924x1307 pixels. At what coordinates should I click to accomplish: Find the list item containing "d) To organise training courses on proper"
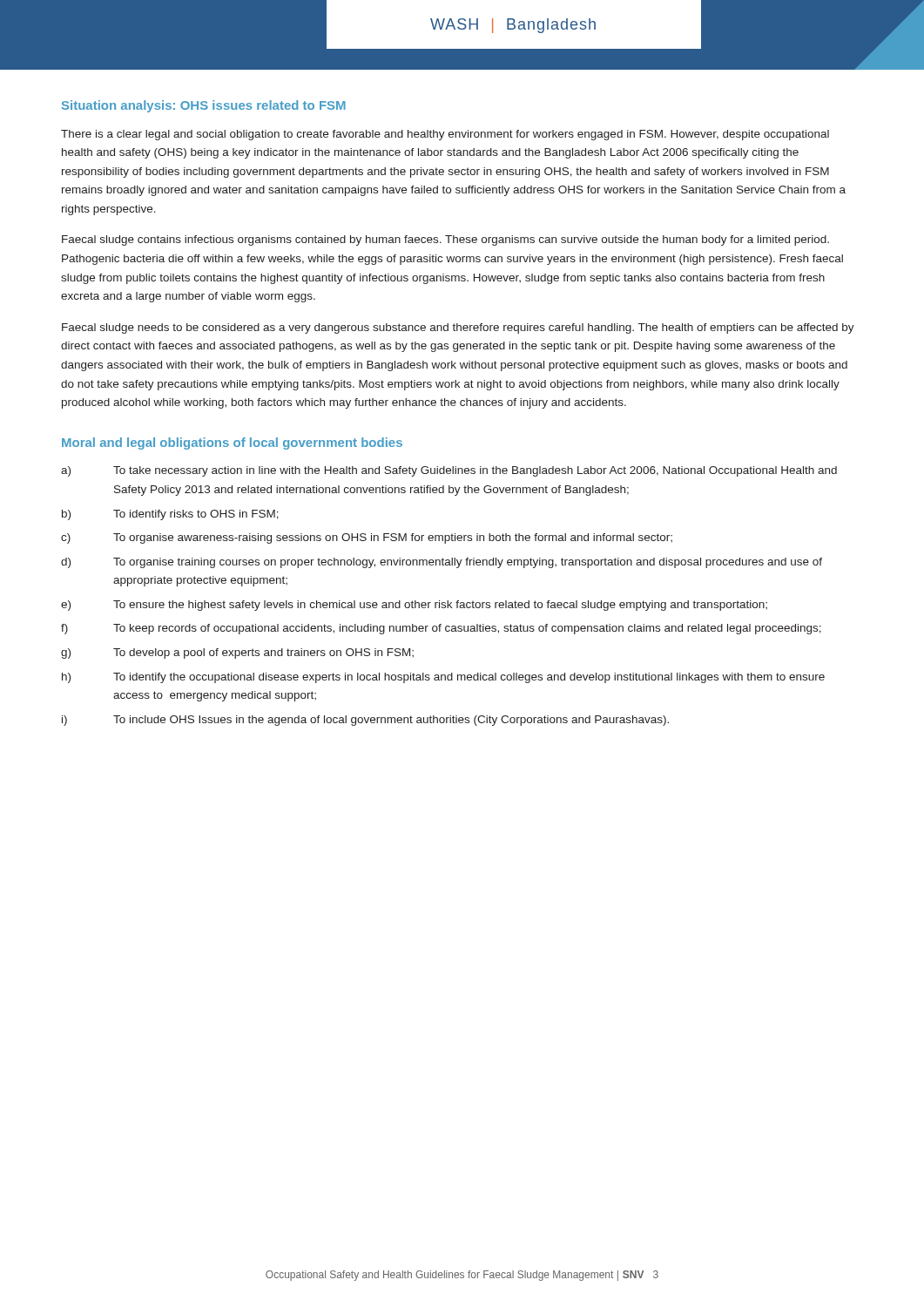coord(462,571)
